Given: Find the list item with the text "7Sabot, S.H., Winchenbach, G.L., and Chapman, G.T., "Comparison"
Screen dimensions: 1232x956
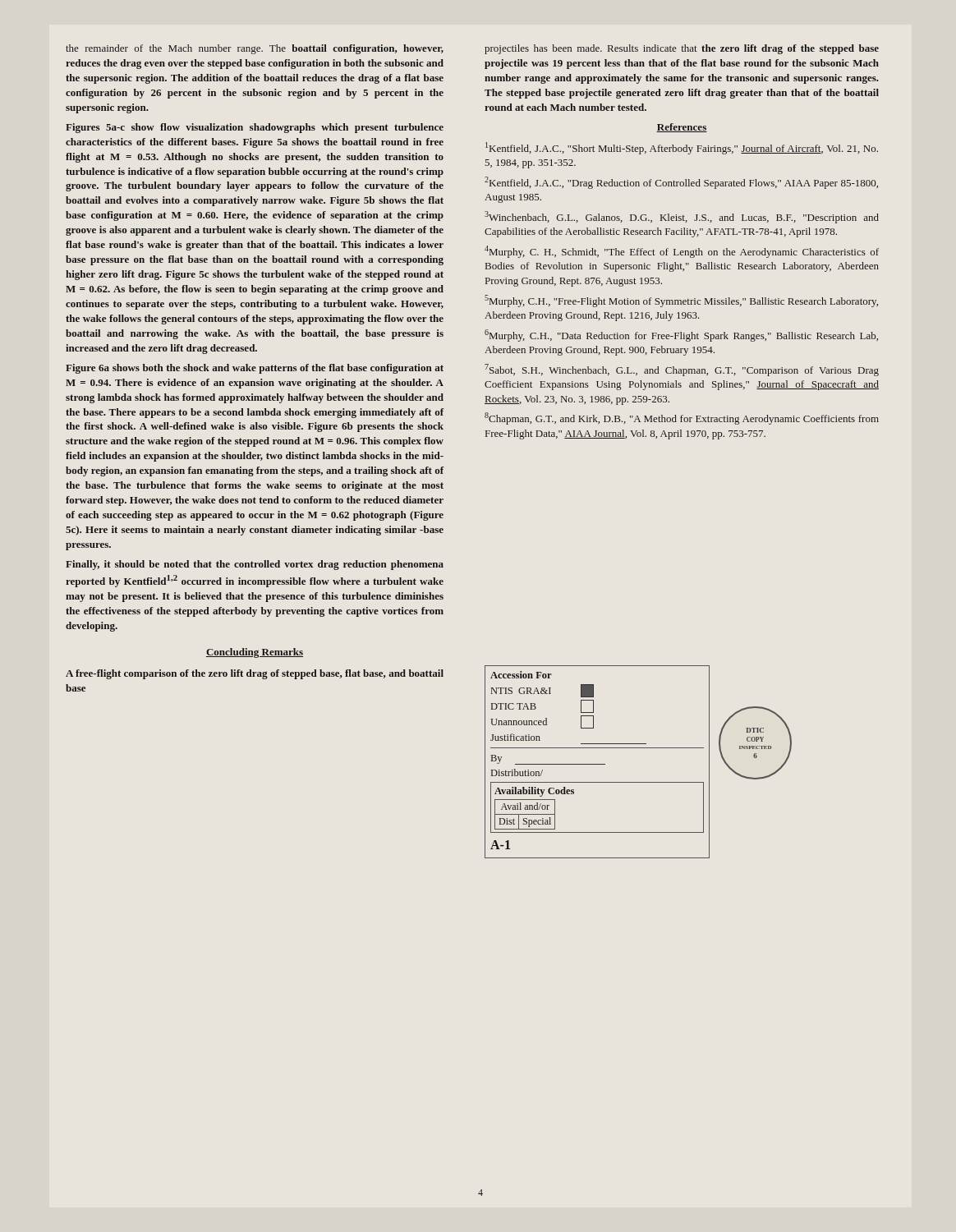Looking at the screenshot, I should coord(682,384).
